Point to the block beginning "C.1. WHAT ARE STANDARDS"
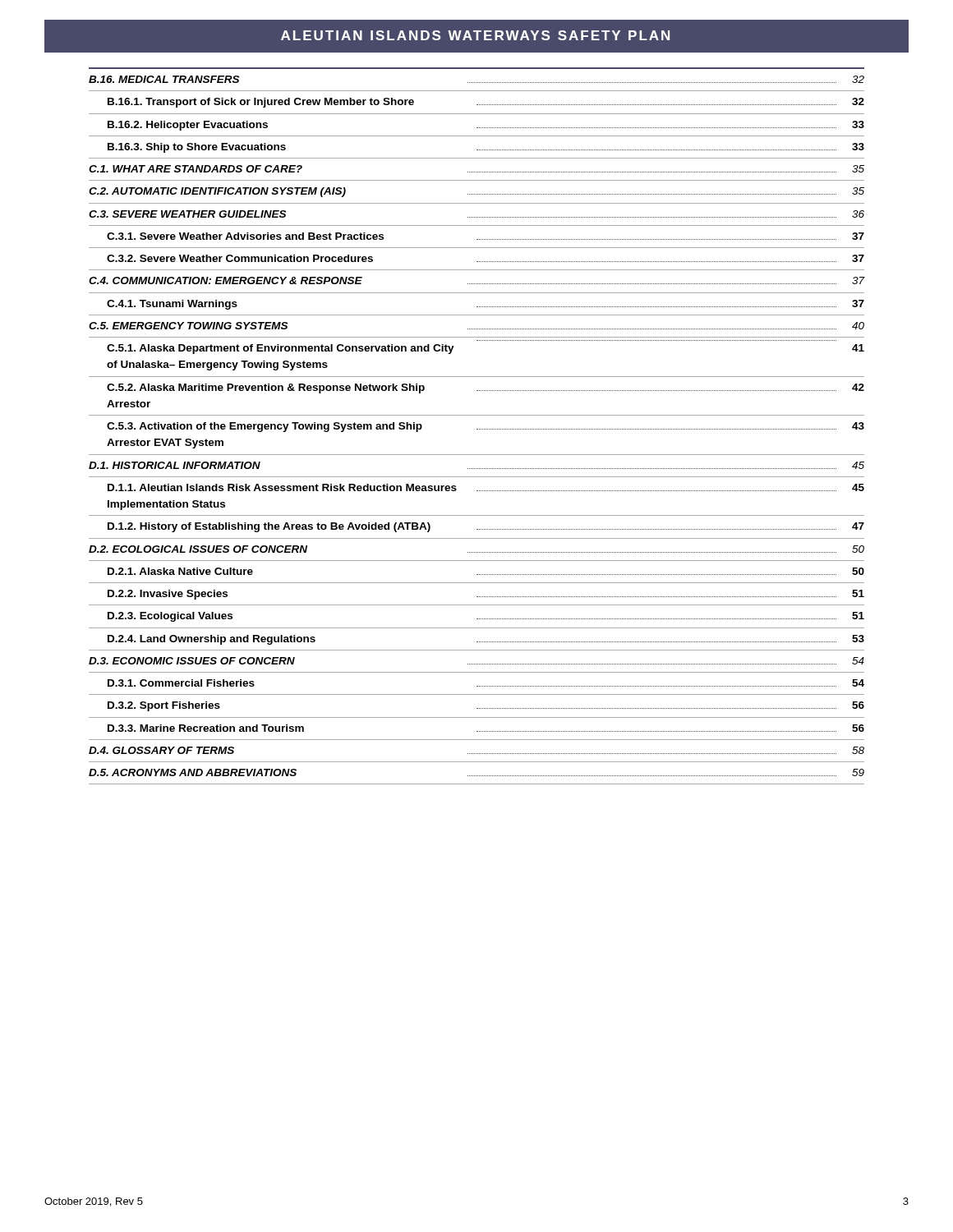This screenshot has height=1232, width=953. 476,169
